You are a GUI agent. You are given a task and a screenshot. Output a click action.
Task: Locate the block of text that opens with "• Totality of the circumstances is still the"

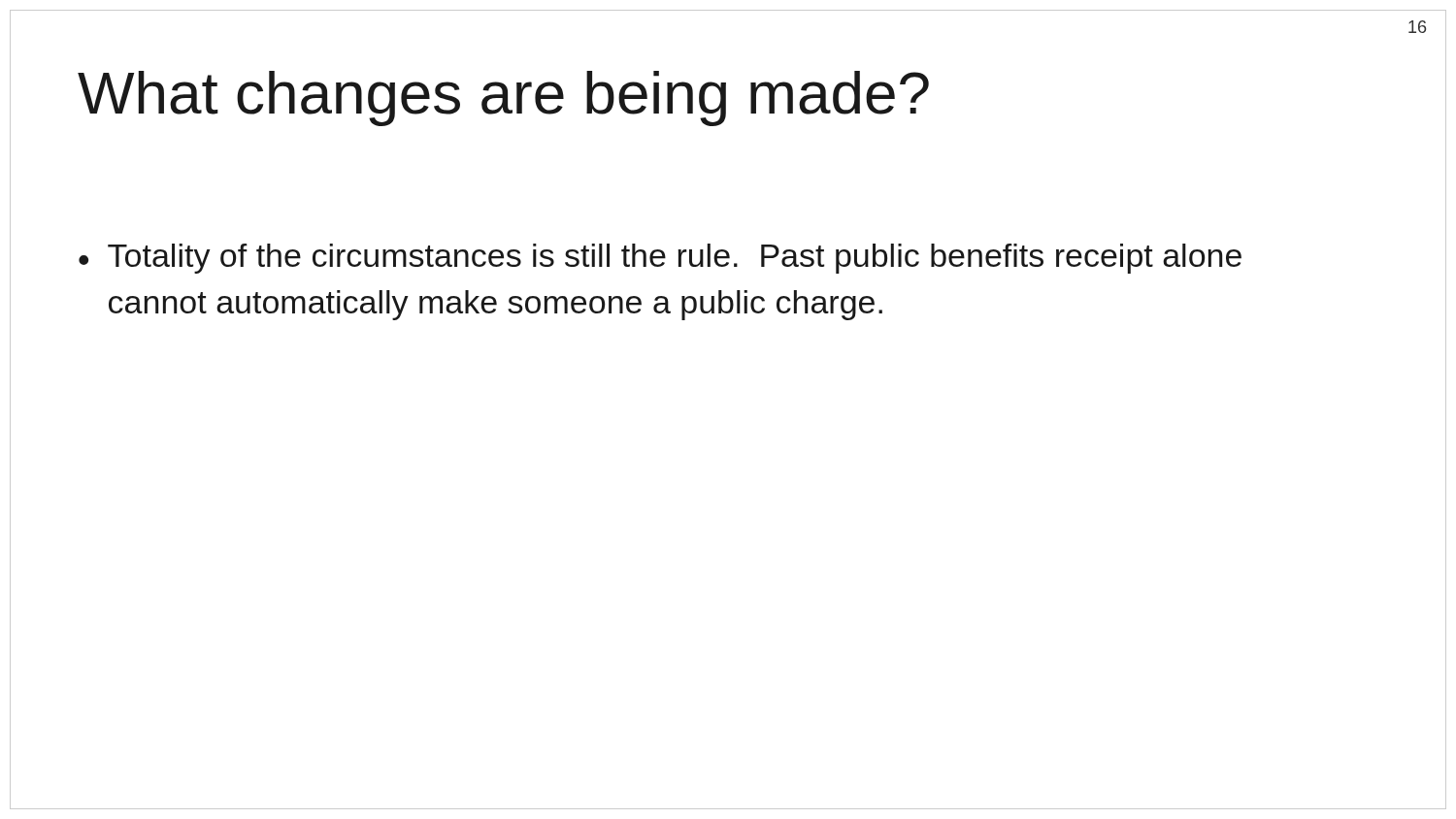[709, 279]
